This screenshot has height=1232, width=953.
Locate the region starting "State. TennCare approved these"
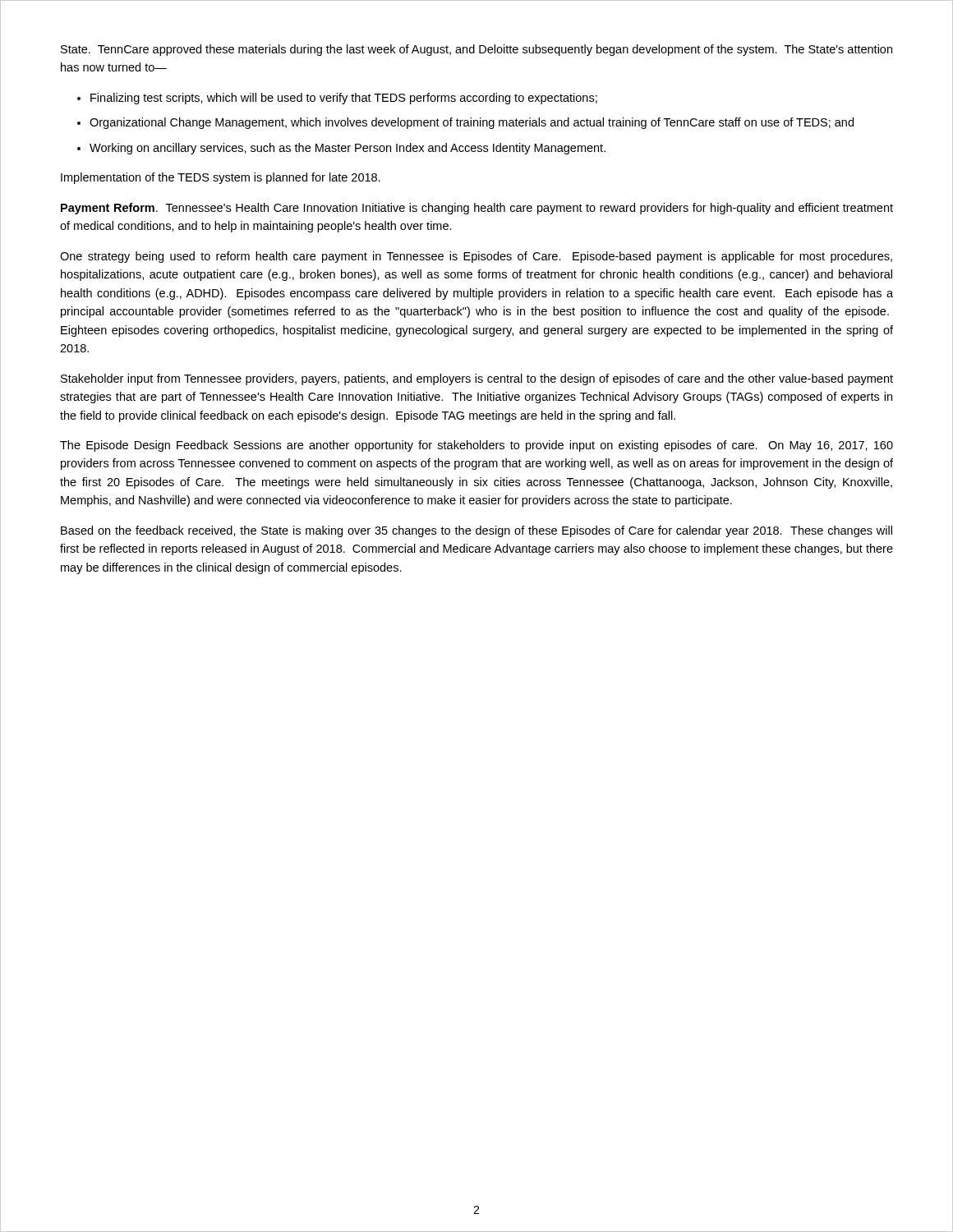(x=476, y=59)
